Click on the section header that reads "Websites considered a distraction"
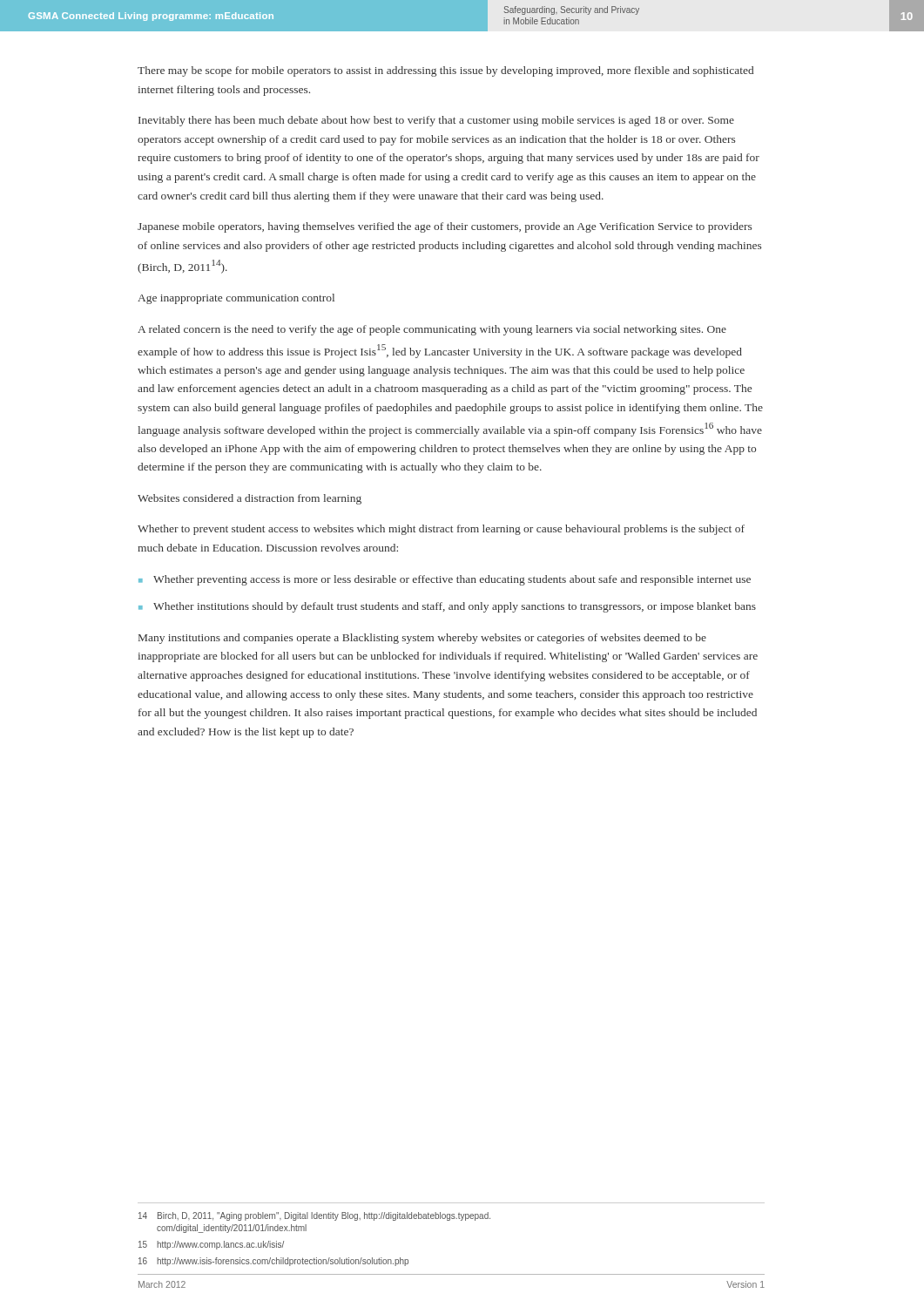The image size is (924, 1307). pyautogui.click(x=250, y=499)
